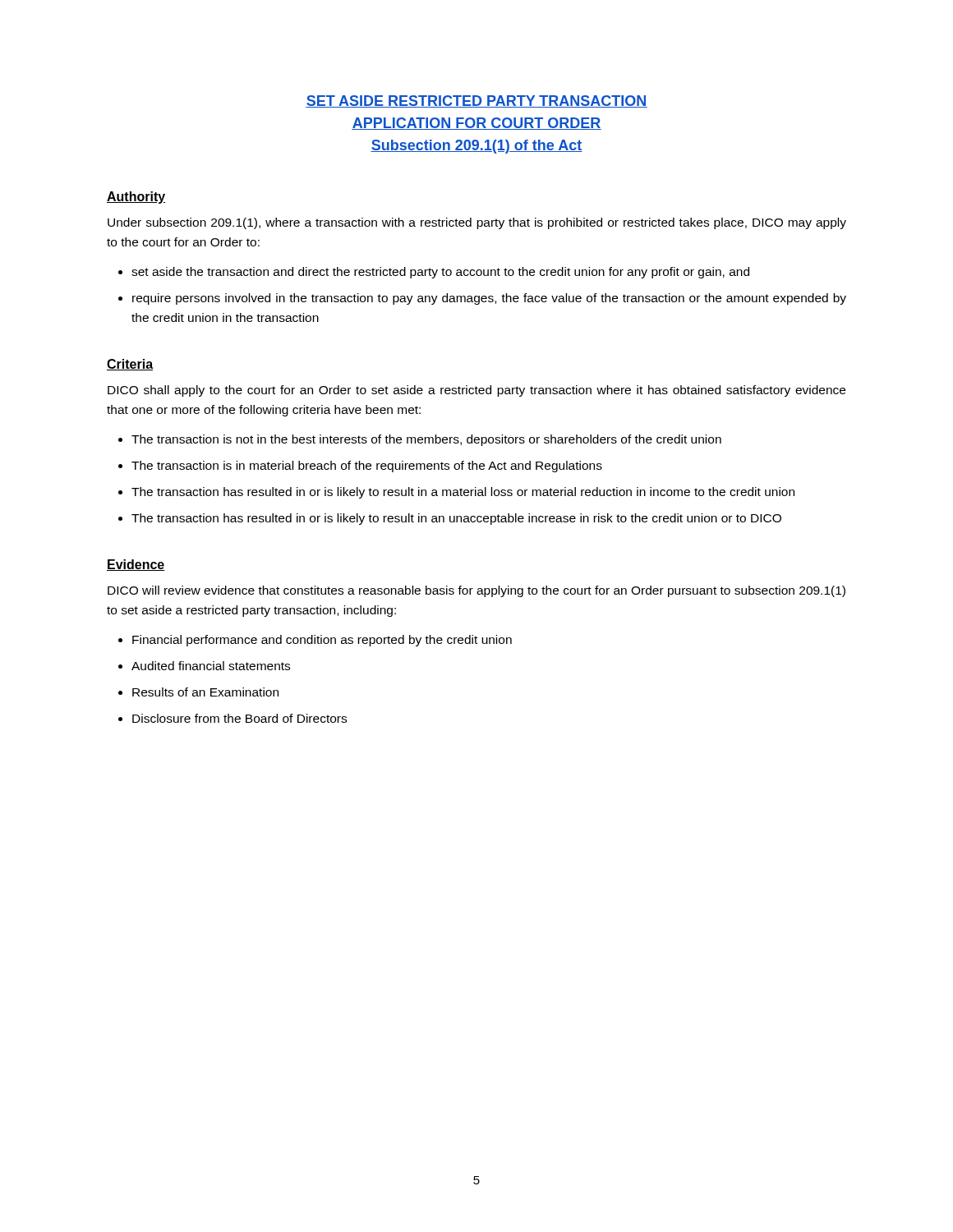The height and width of the screenshot is (1232, 953).
Task: Select the text block starting "DICO shall apply to the court for an"
Action: (476, 400)
